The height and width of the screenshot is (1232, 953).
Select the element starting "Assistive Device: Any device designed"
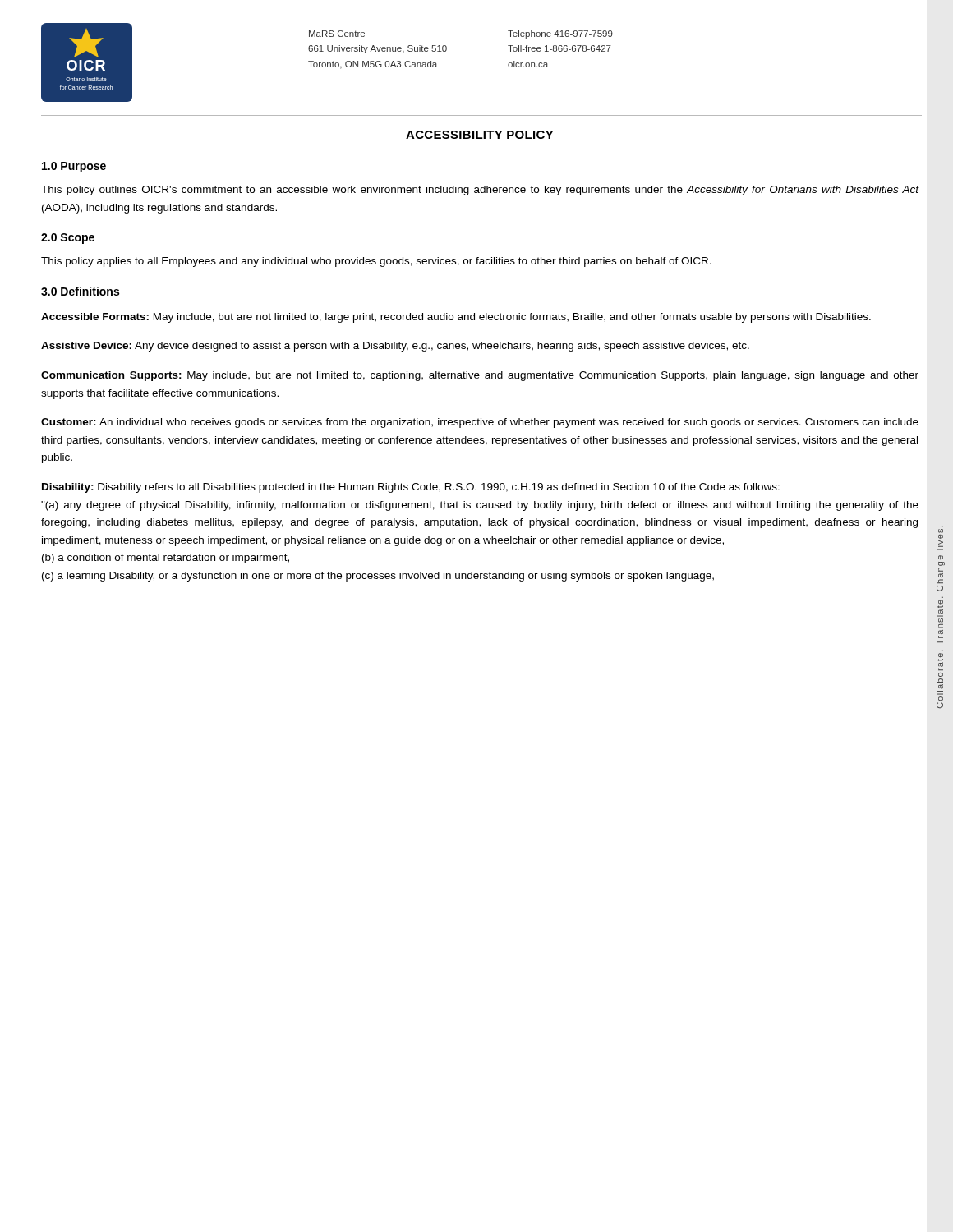coord(395,346)
